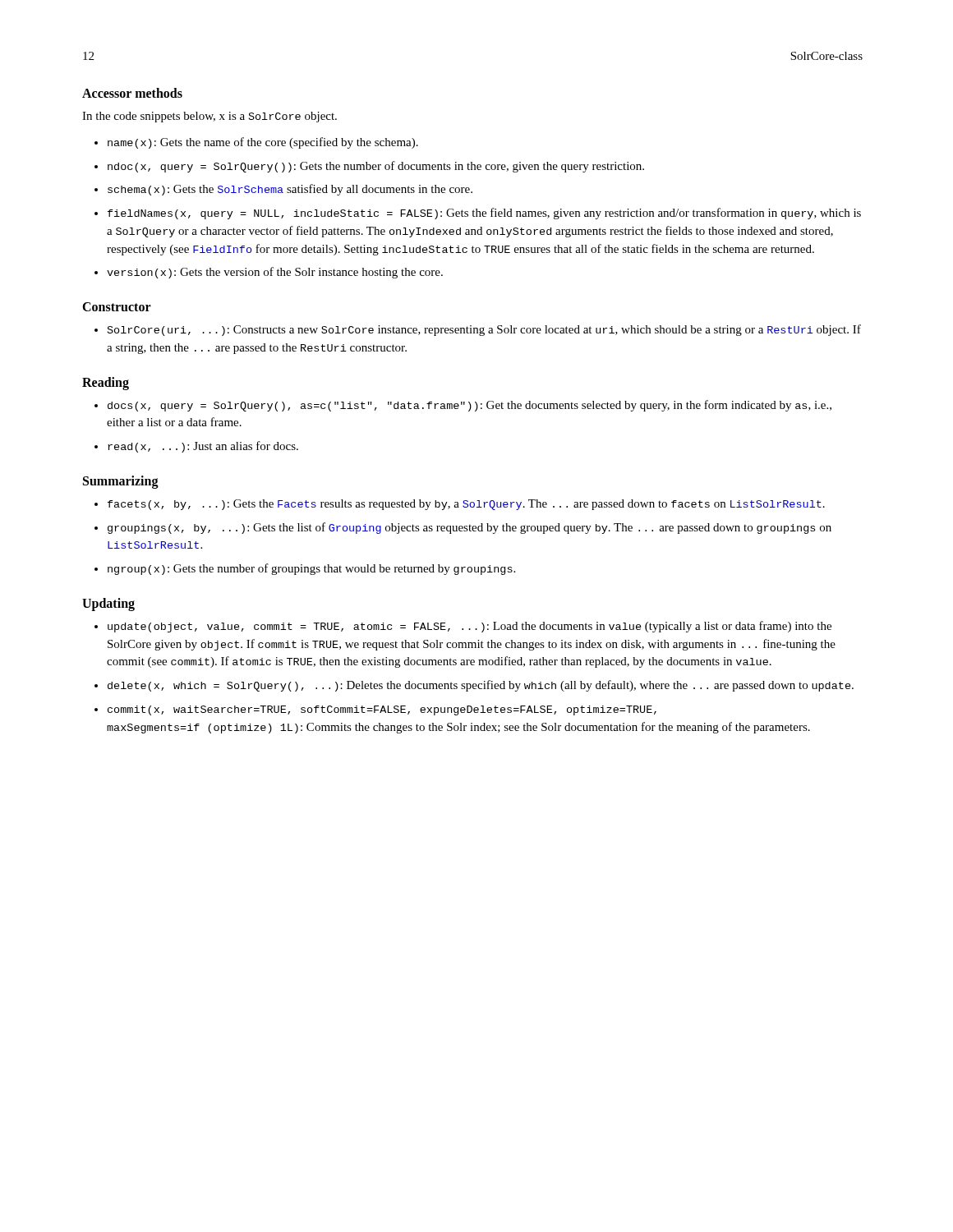
Task: Find the block starting "Accessor methods"
Action: (132, 93)
